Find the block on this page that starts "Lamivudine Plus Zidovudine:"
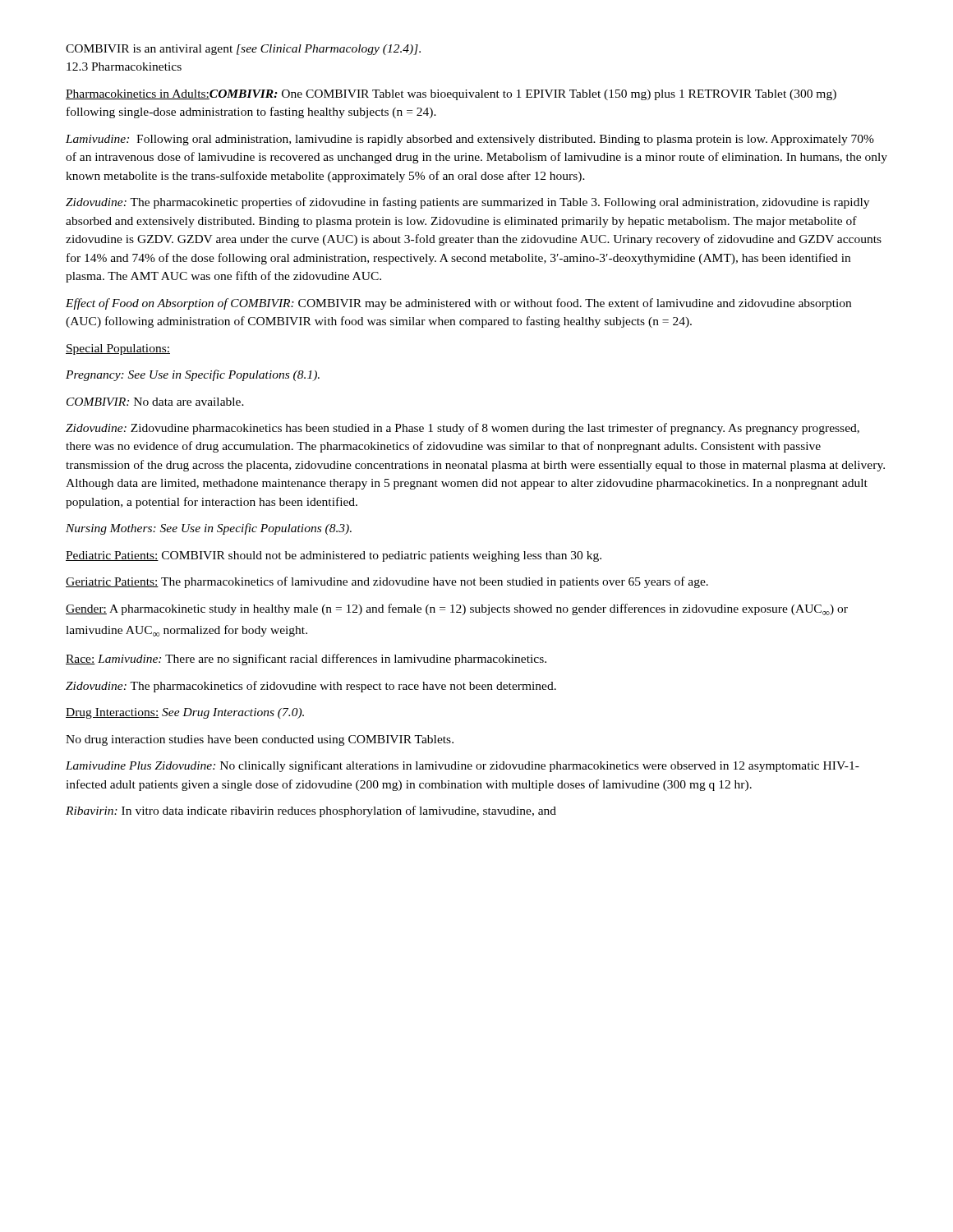This screenshot has width=953, height=1232. [462, 774]
